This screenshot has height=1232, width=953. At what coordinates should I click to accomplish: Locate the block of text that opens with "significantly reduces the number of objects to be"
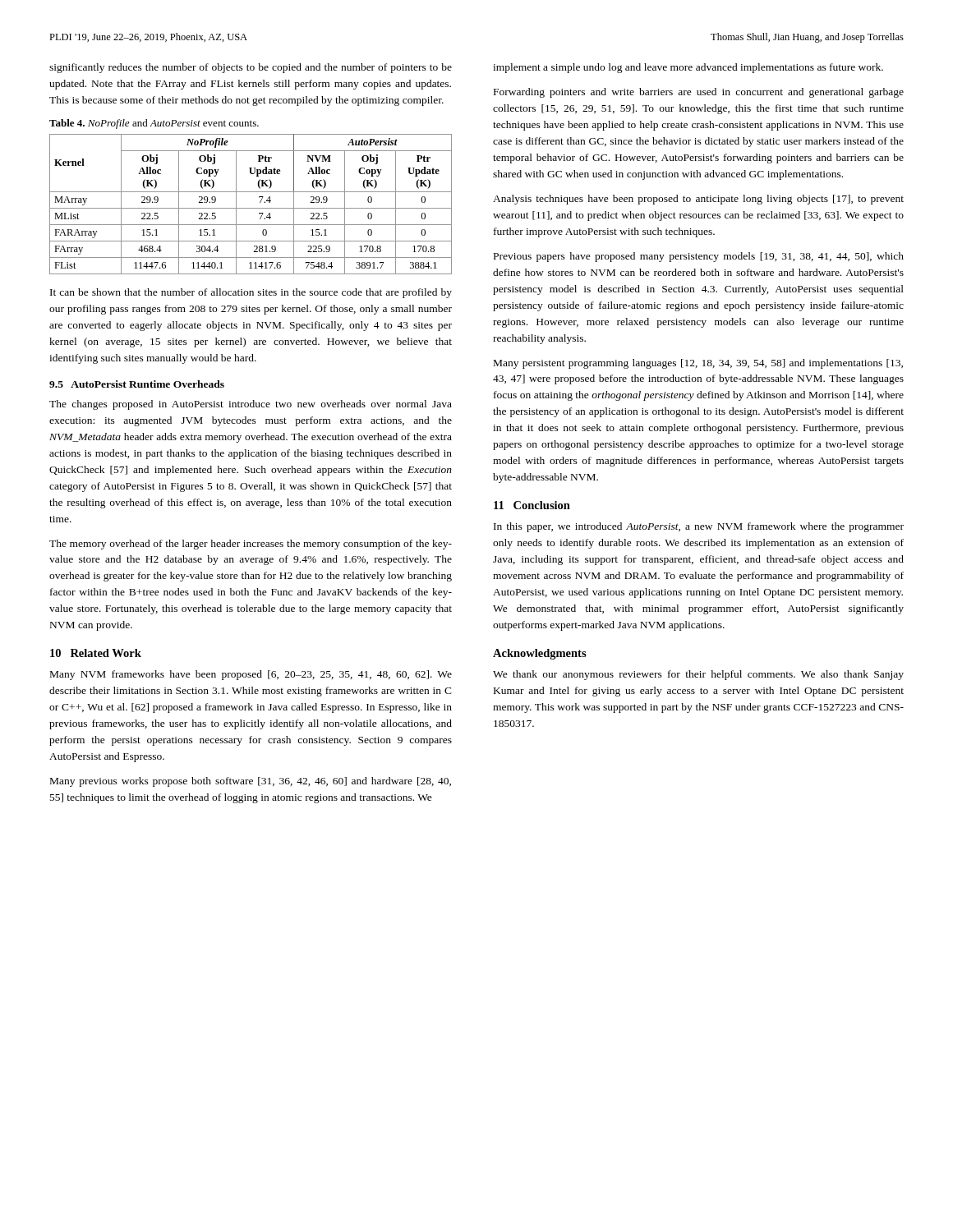coord(251,83)
